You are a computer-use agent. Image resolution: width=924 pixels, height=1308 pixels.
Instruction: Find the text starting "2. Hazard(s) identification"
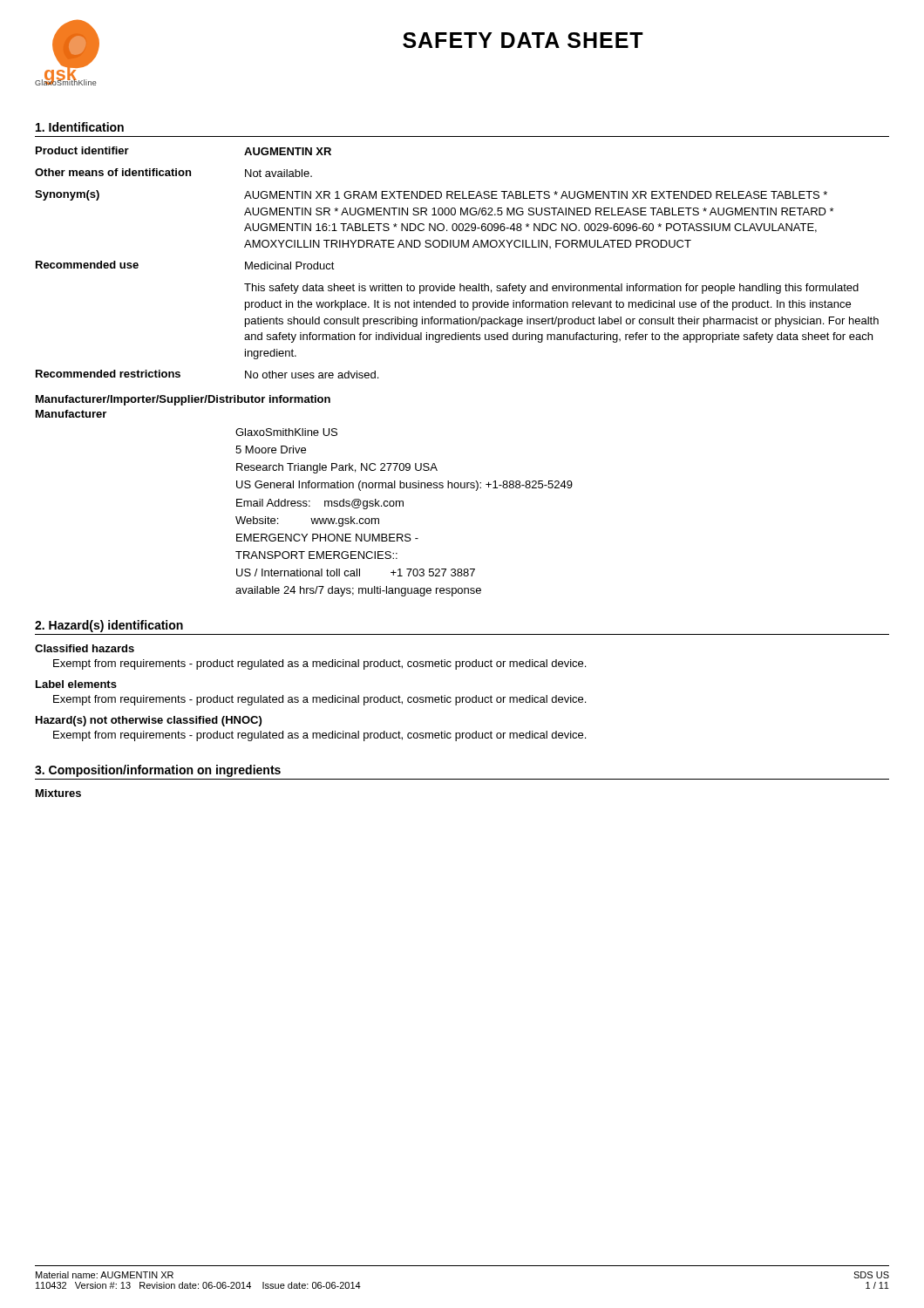(109, 626)
